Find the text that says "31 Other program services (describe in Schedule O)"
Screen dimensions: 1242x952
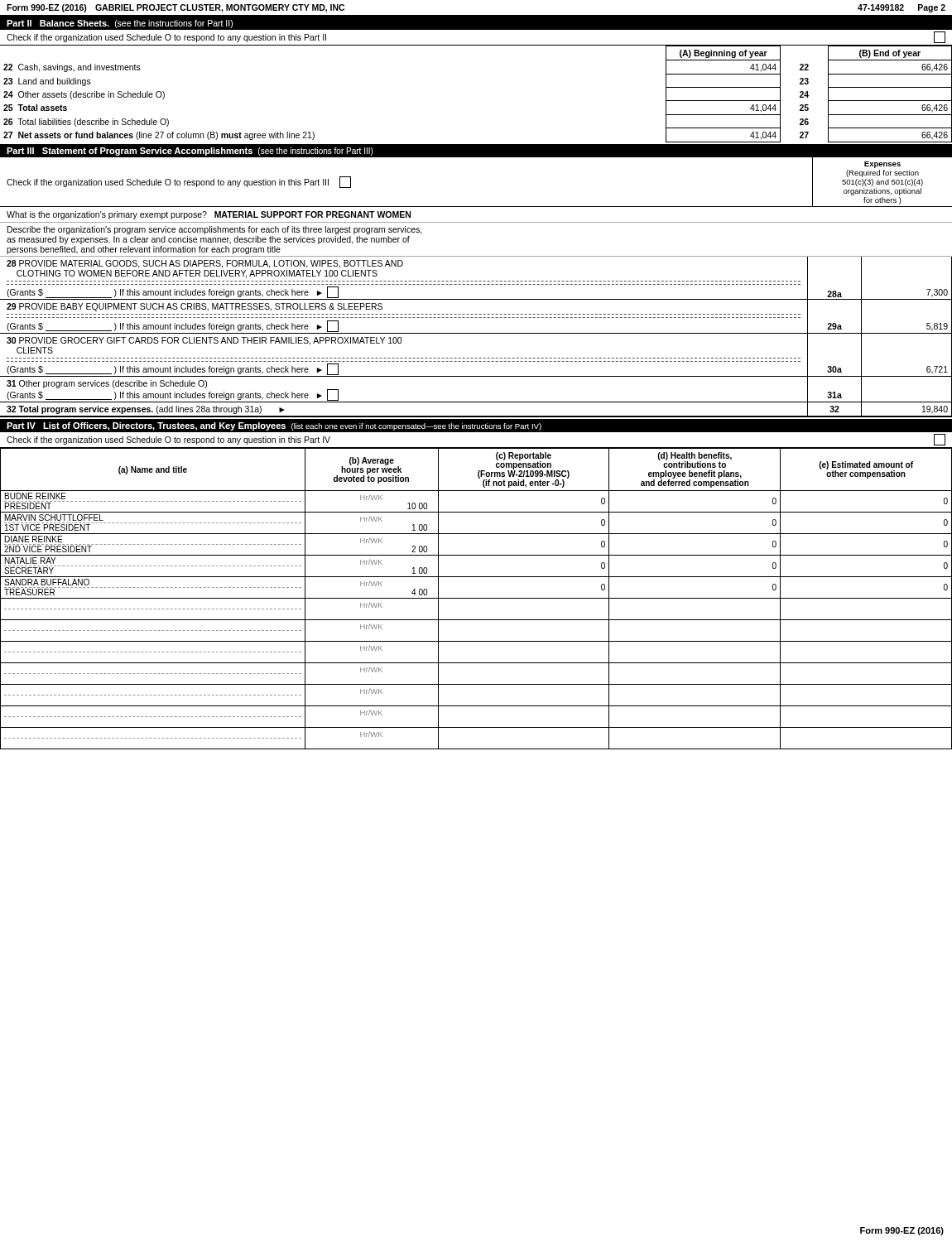point(107,383)
